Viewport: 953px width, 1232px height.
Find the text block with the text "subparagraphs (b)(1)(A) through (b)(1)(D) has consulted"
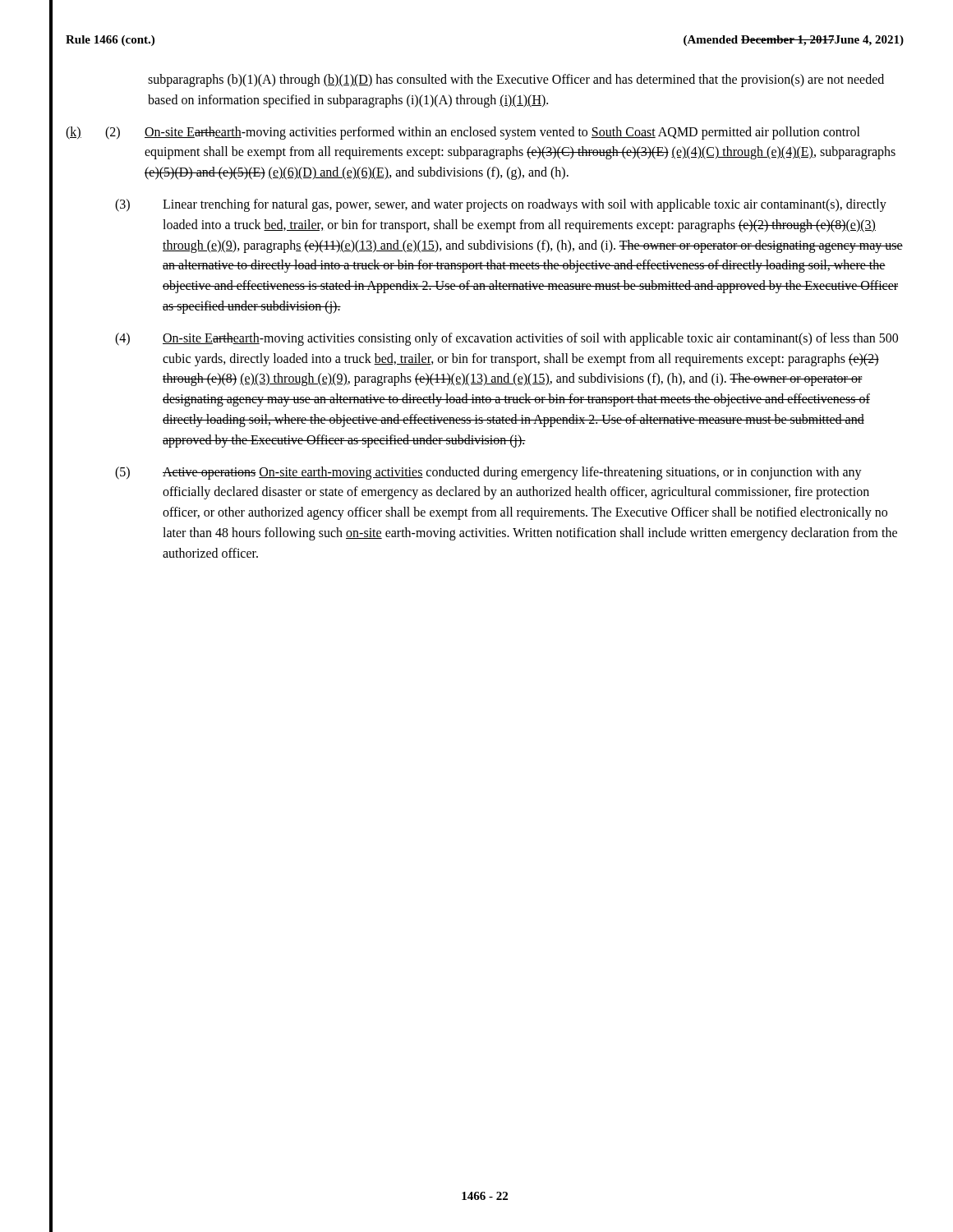coord(516,89)
